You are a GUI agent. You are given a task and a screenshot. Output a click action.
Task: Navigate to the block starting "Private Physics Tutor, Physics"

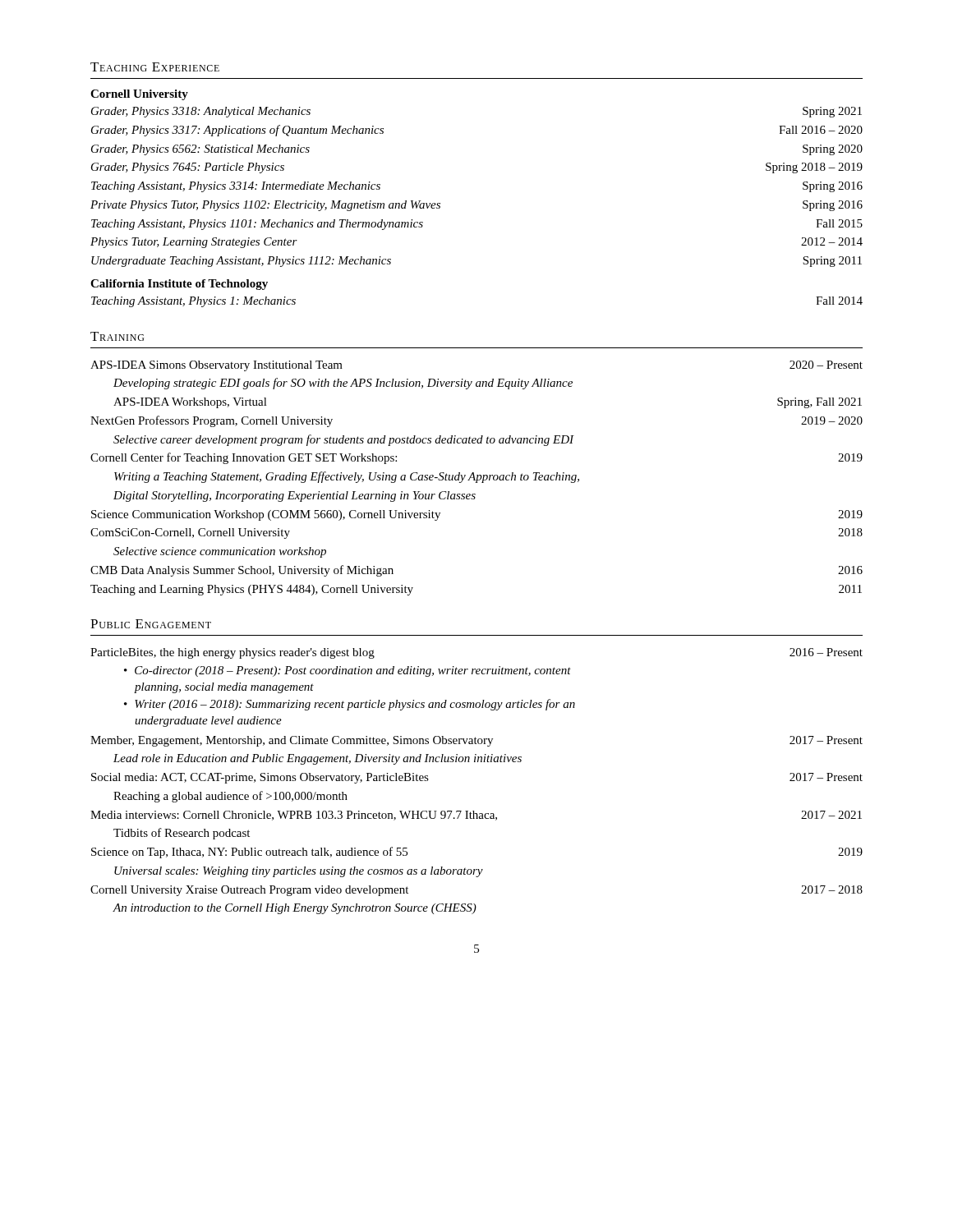coord(268,204)
